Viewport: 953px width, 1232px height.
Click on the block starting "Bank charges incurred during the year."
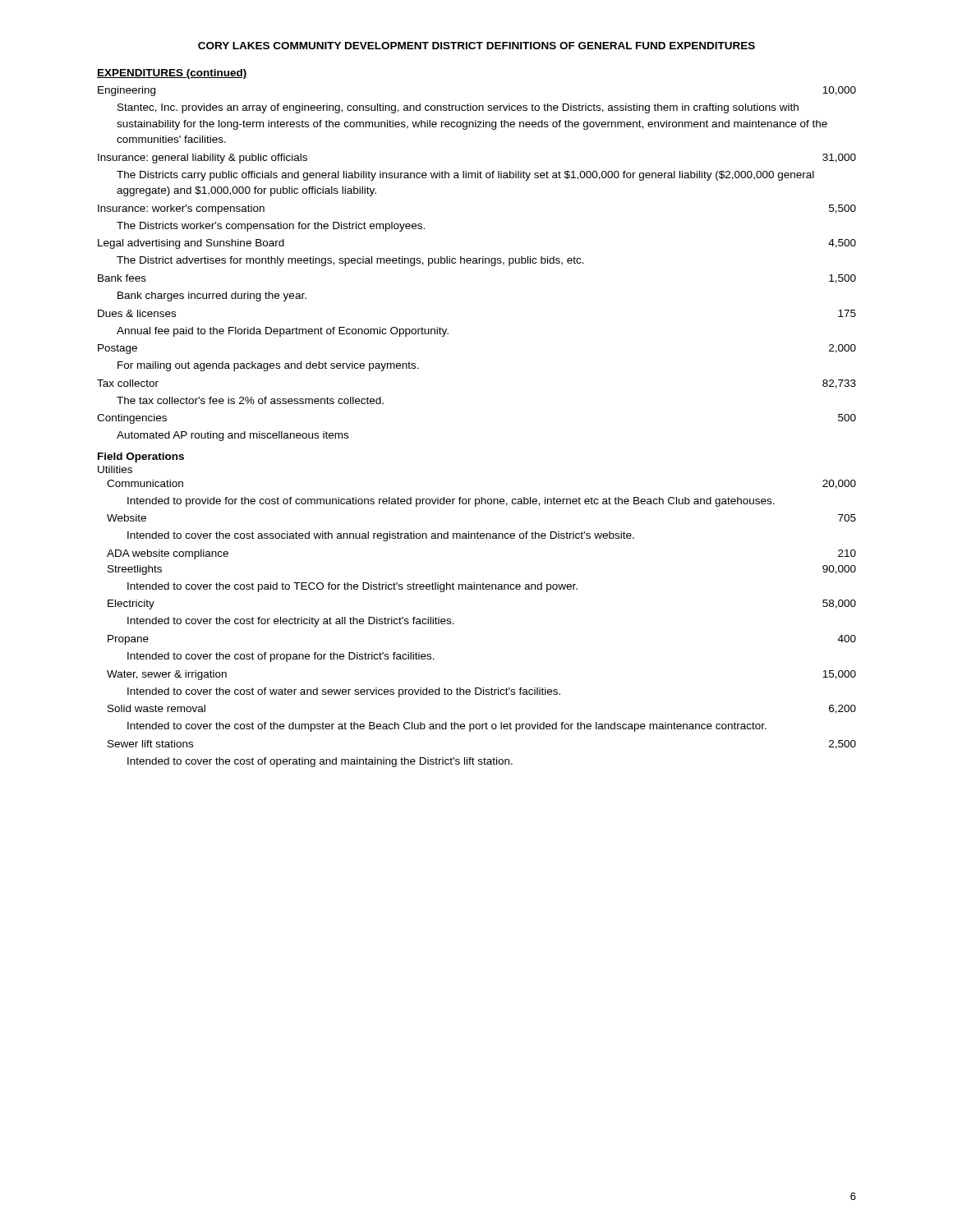[x=212, y=295]
